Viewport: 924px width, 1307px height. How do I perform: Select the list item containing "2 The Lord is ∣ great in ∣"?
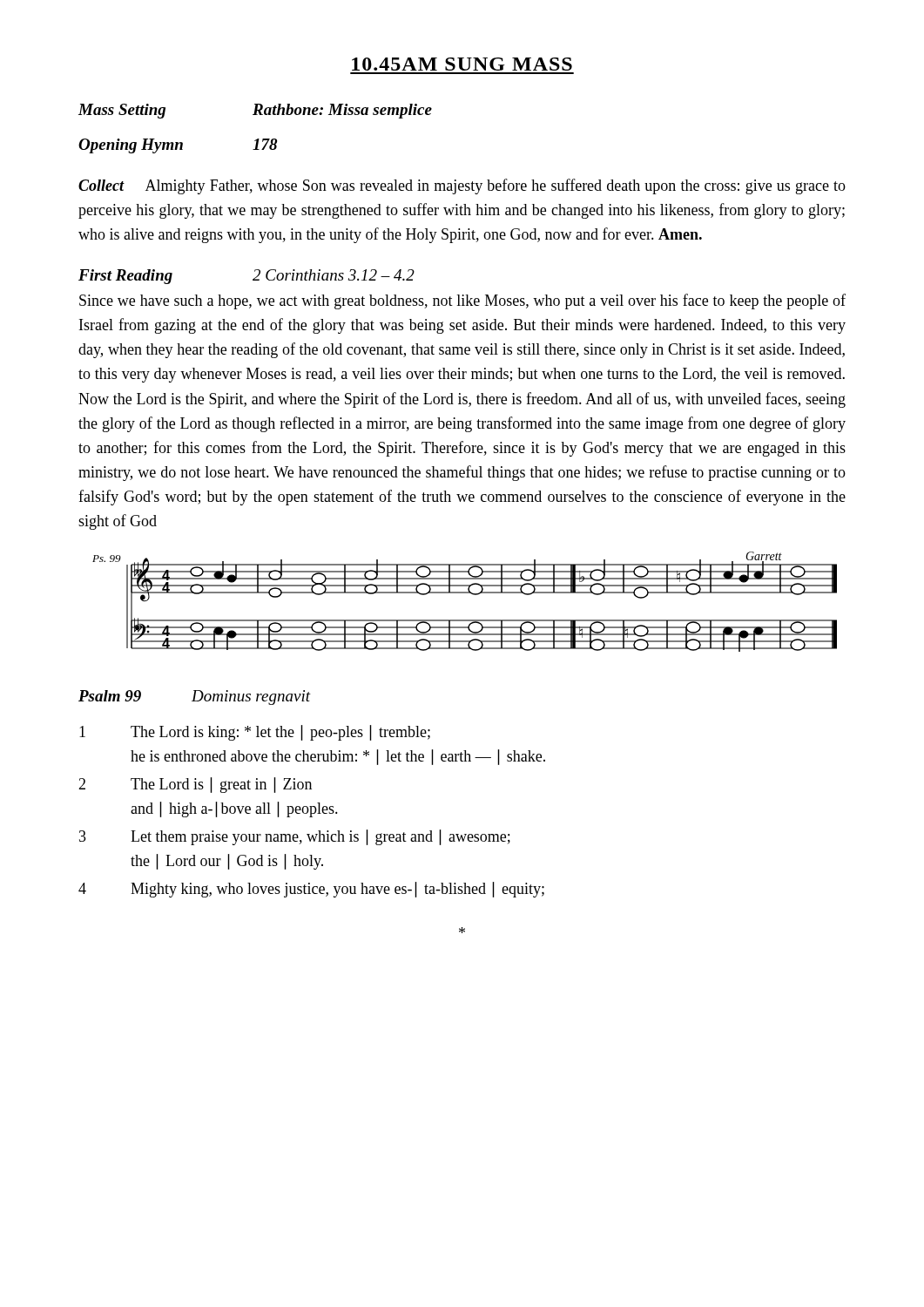[208, 797]
